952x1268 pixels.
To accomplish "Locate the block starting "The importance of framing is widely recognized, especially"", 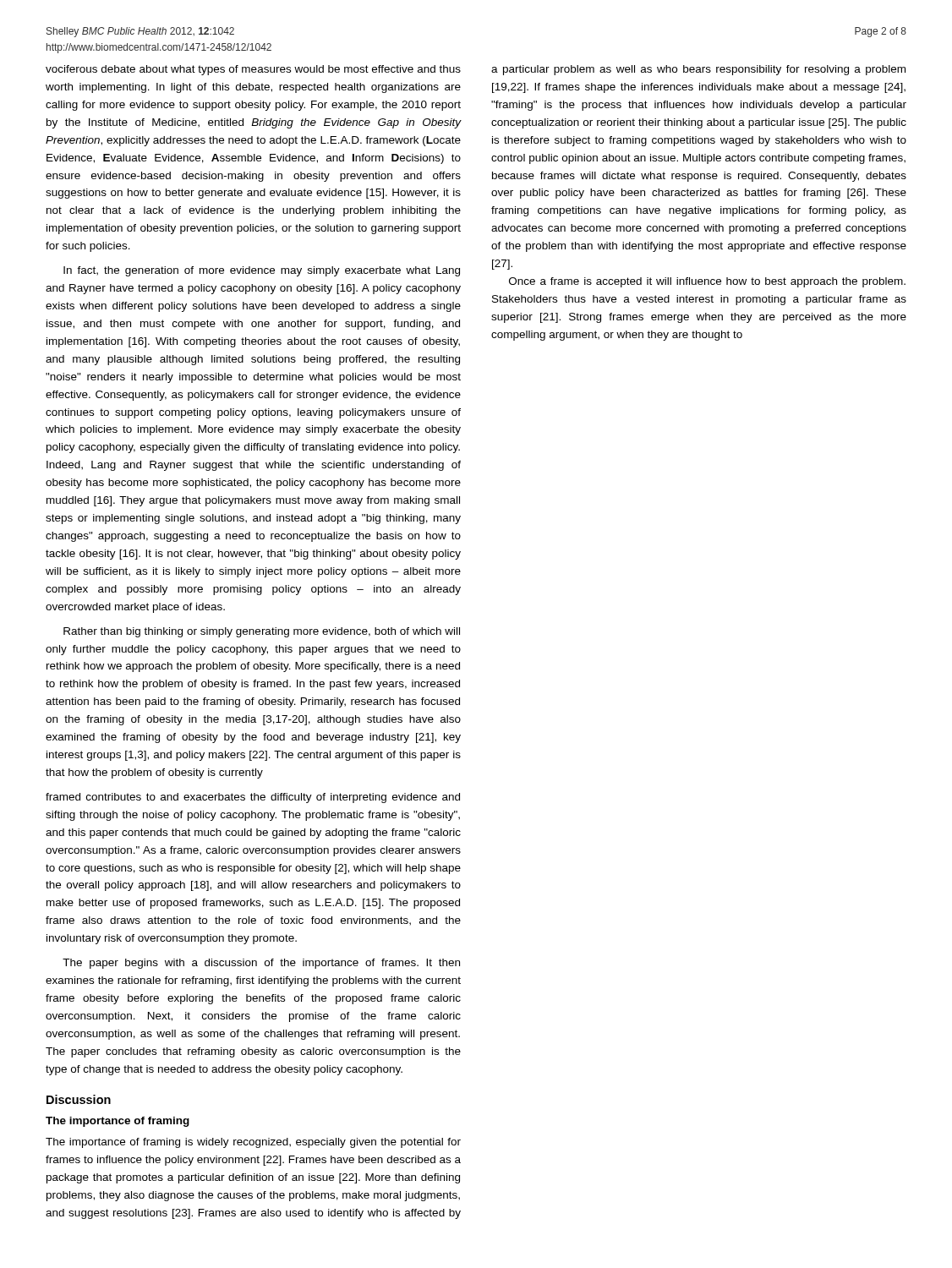I will coord(254,70).
